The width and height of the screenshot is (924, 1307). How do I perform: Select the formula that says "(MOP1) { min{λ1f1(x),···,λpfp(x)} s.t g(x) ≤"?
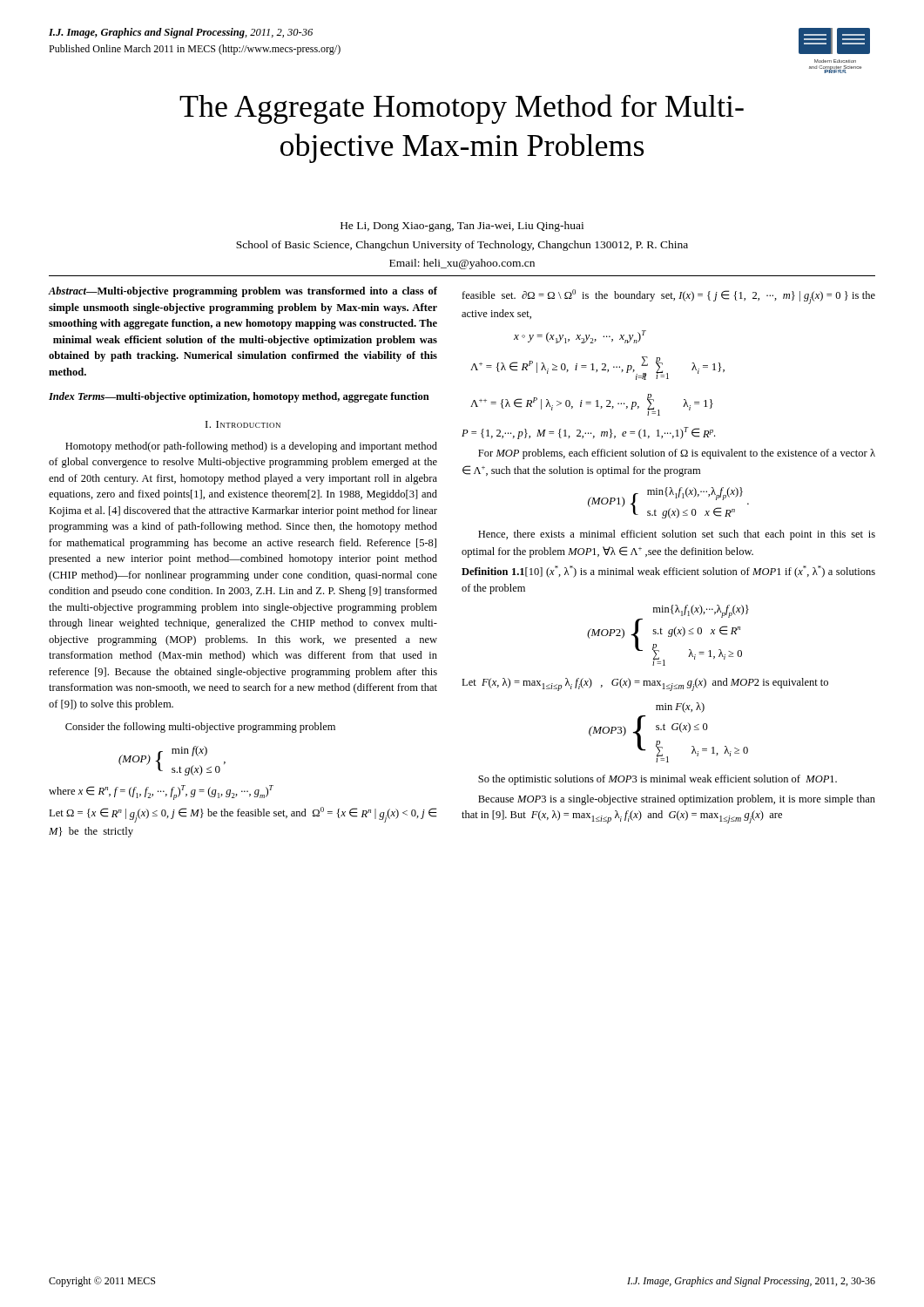(668, 502)
